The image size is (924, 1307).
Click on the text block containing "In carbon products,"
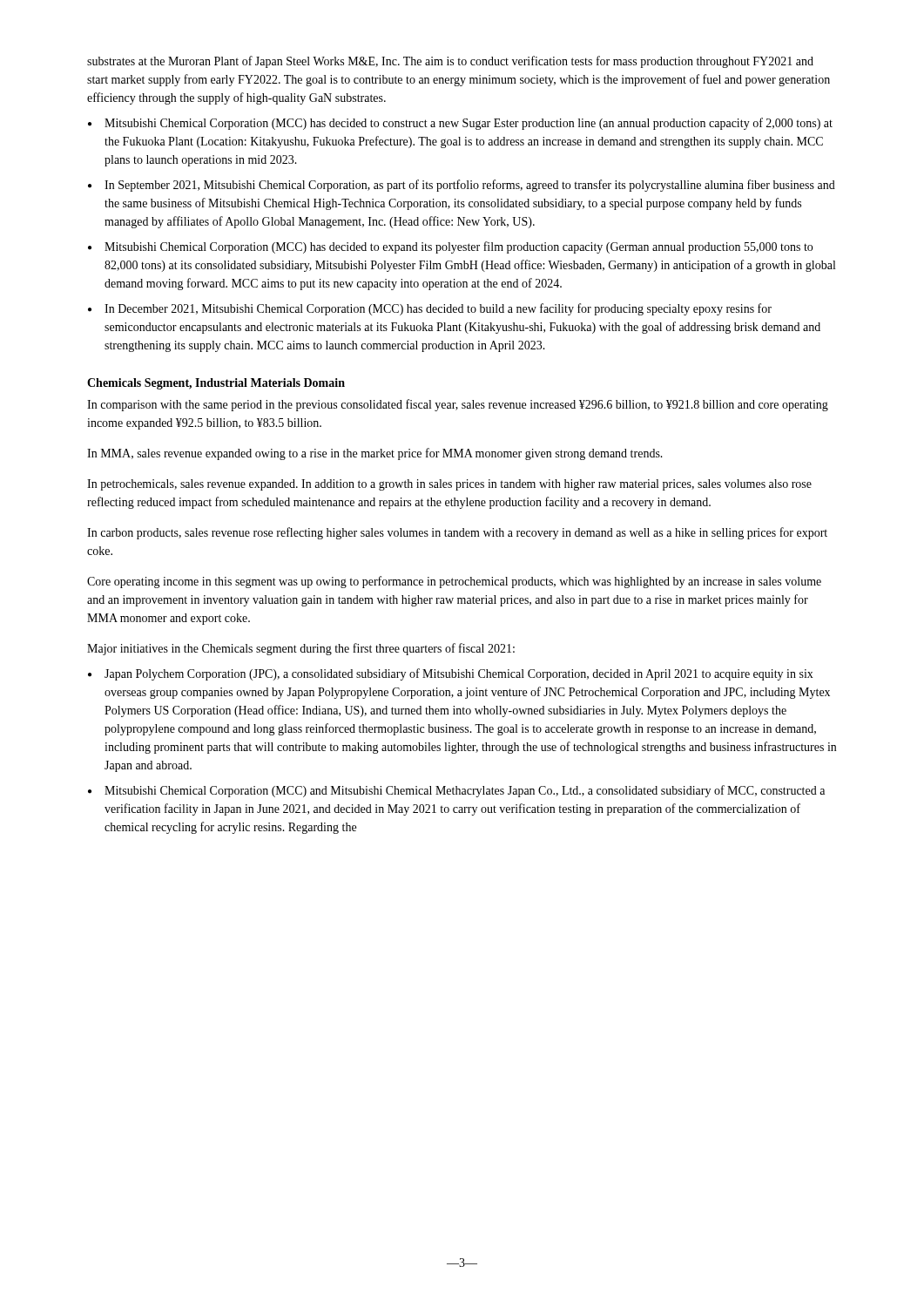[457, 542]
